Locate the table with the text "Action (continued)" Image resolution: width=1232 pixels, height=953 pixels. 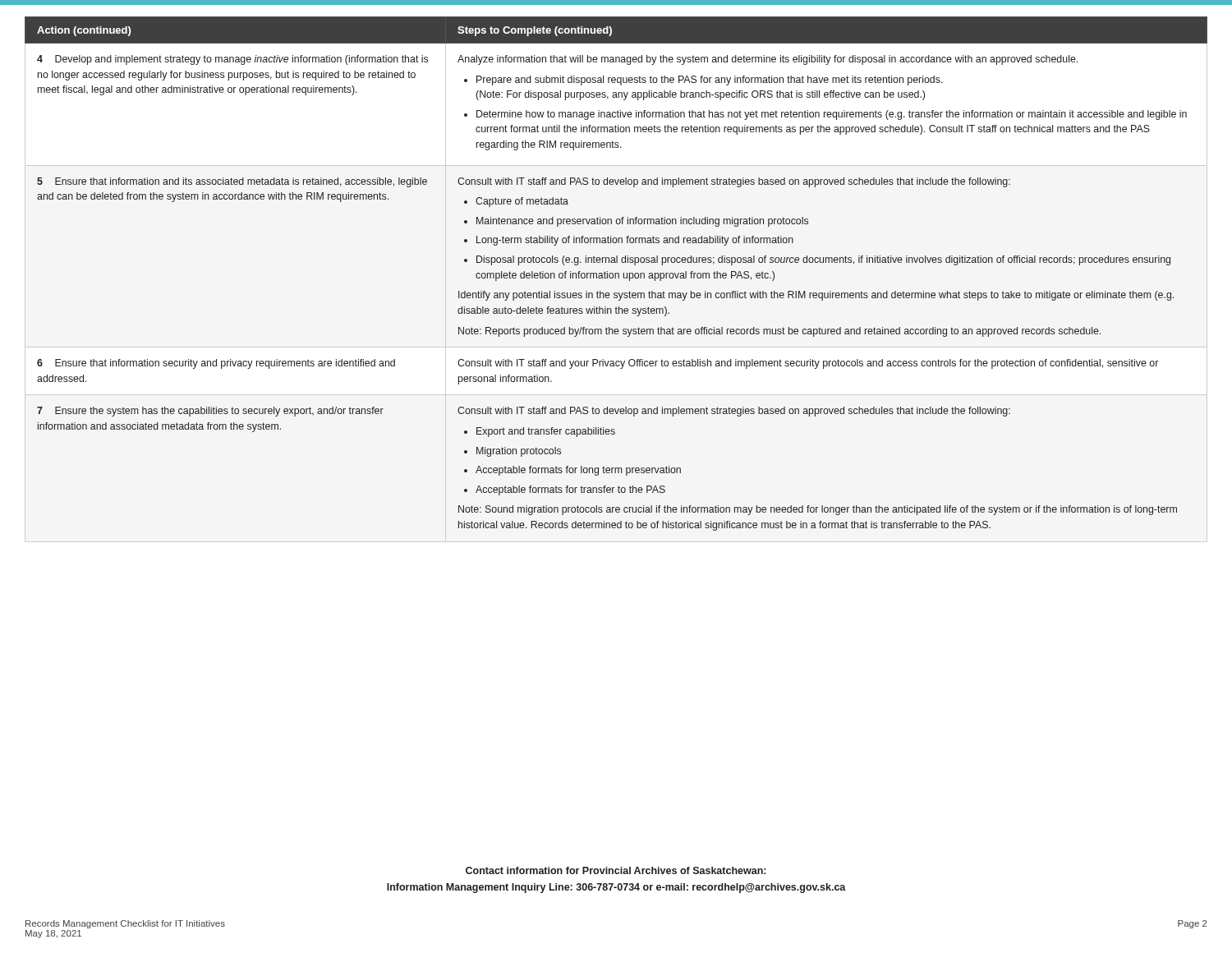pyautogui.click(x=616, y=279)
